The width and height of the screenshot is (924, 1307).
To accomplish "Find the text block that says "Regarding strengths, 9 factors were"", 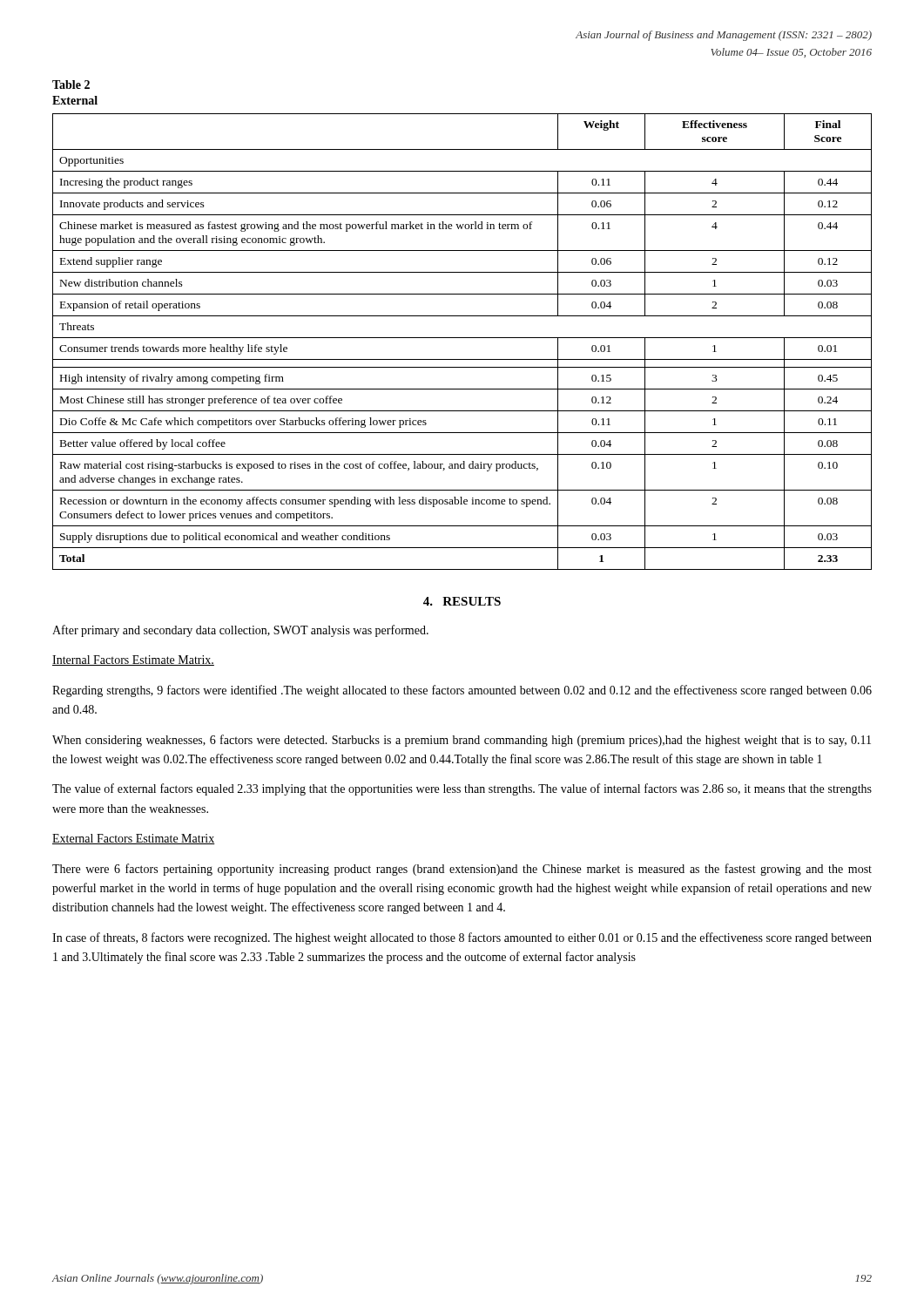I will point(462,700).
